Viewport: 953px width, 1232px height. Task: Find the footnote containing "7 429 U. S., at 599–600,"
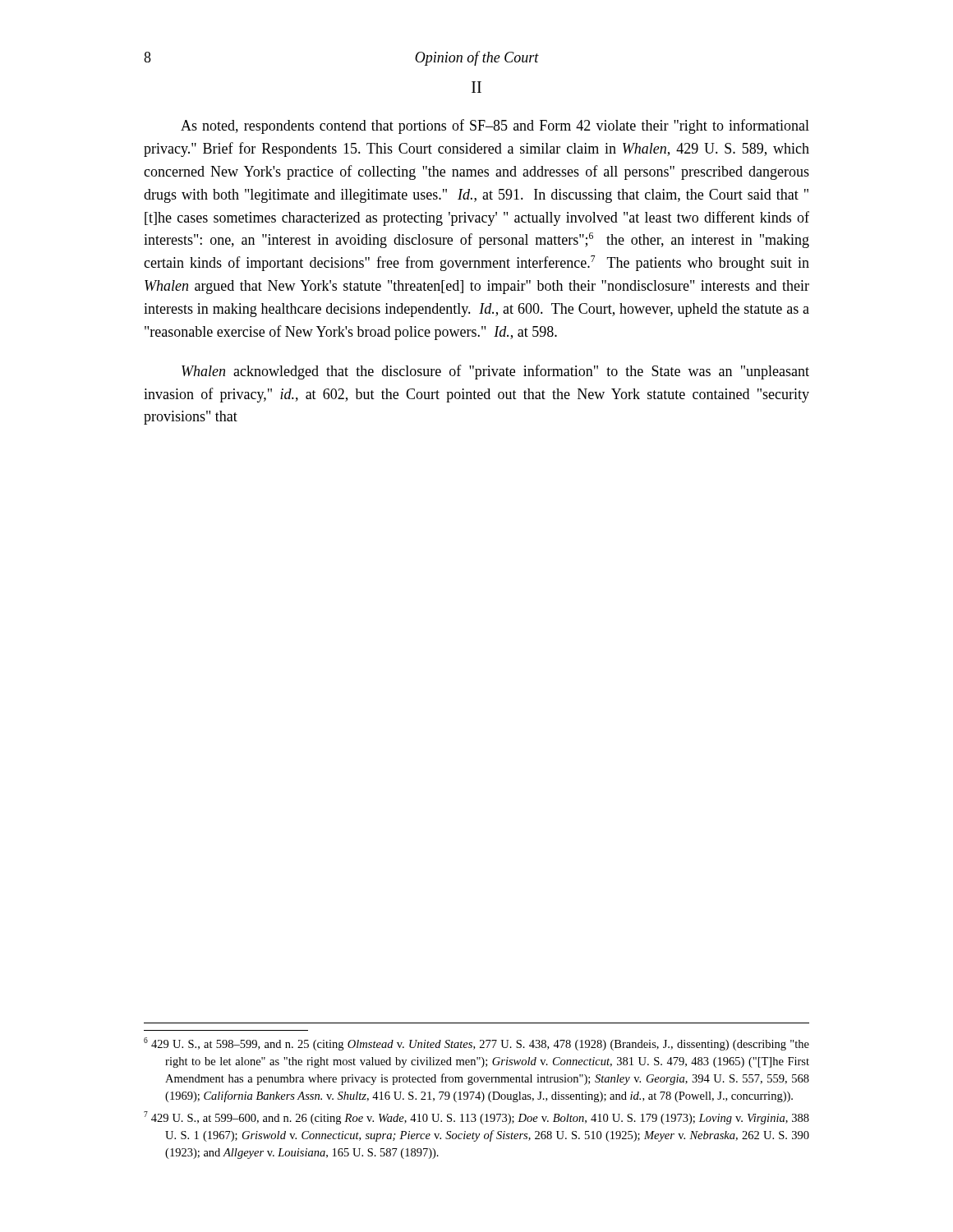click(x=476, y=1135)
